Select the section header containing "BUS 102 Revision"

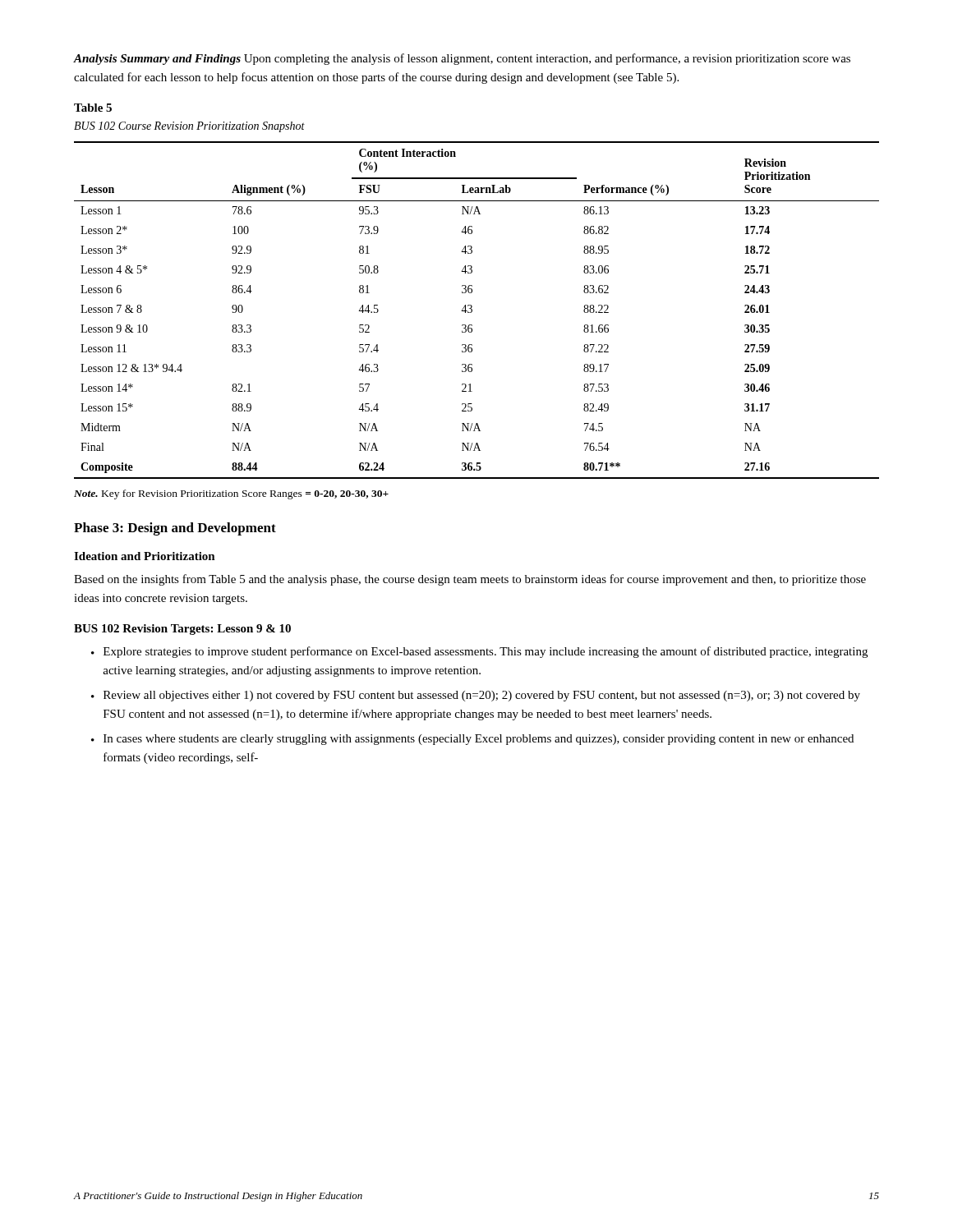[x=183, y=628]
